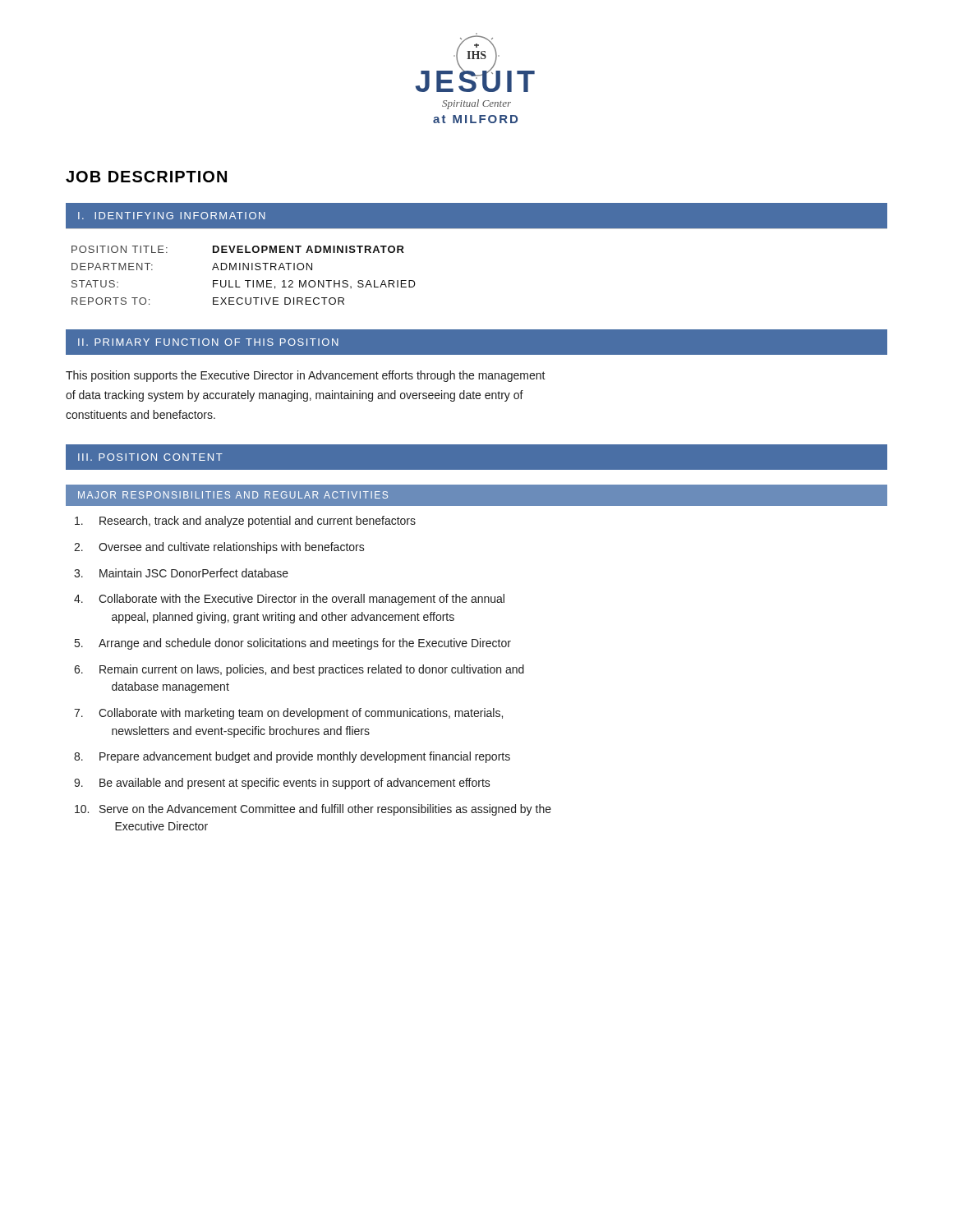Locate the region starting "3. Maintain JSC DonorPerfect database"
The height and width of the screenshot is (1232, 953).
coord(181,573)
